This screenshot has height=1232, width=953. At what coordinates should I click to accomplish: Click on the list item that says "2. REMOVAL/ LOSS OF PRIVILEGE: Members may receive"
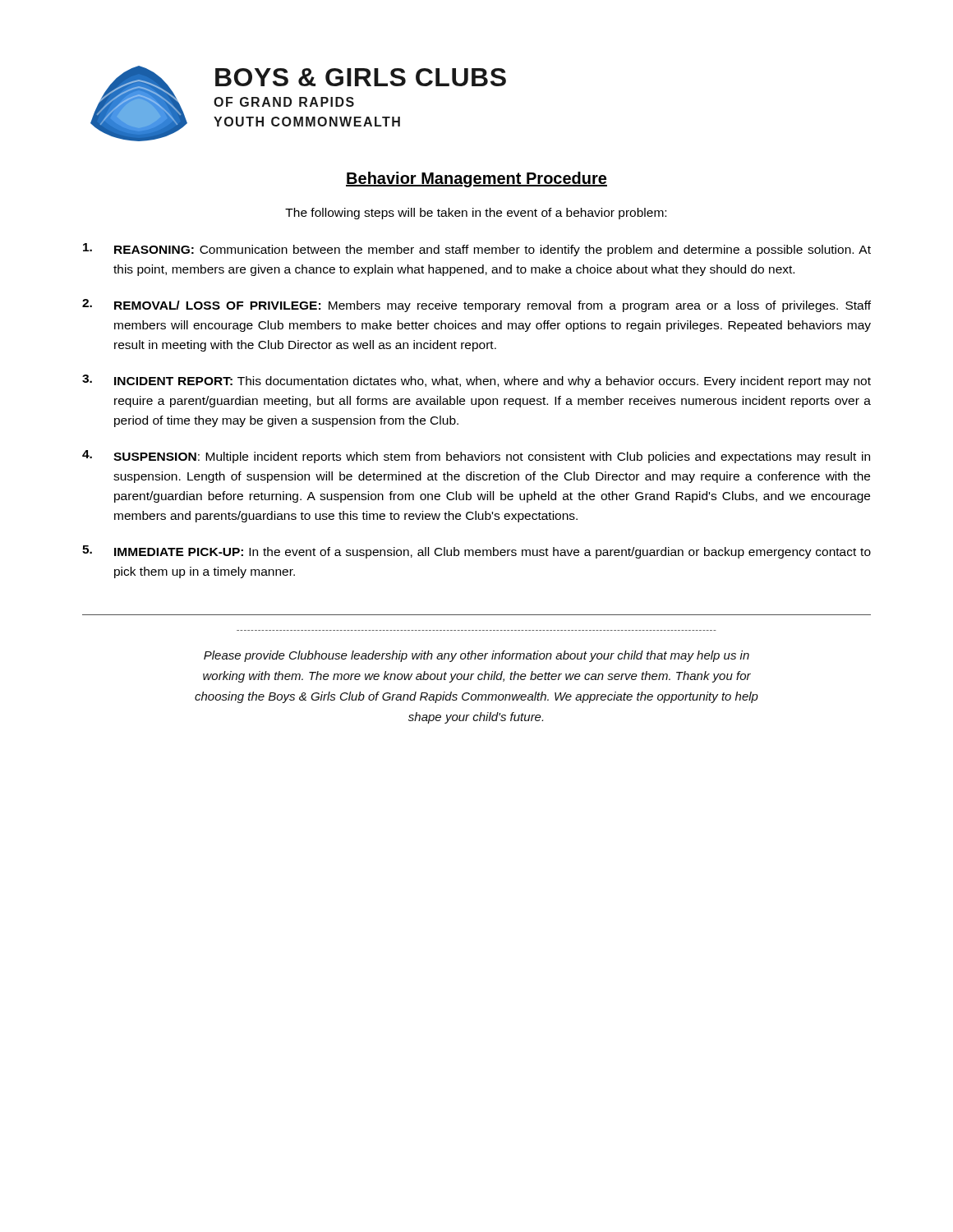pos(476,325)
